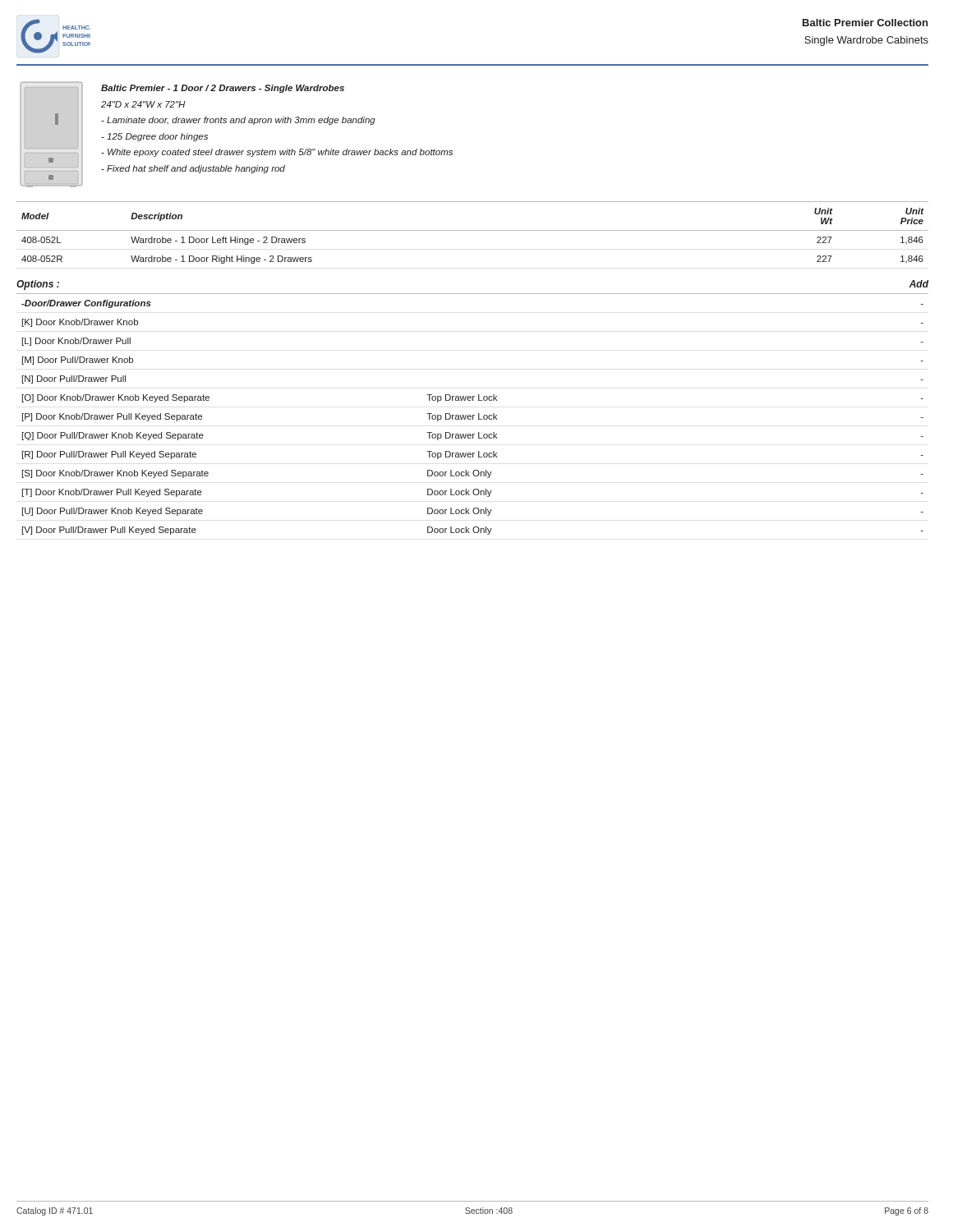Click on the logo
Viewport: 953px width, 1232px height.
coord(53,39)
